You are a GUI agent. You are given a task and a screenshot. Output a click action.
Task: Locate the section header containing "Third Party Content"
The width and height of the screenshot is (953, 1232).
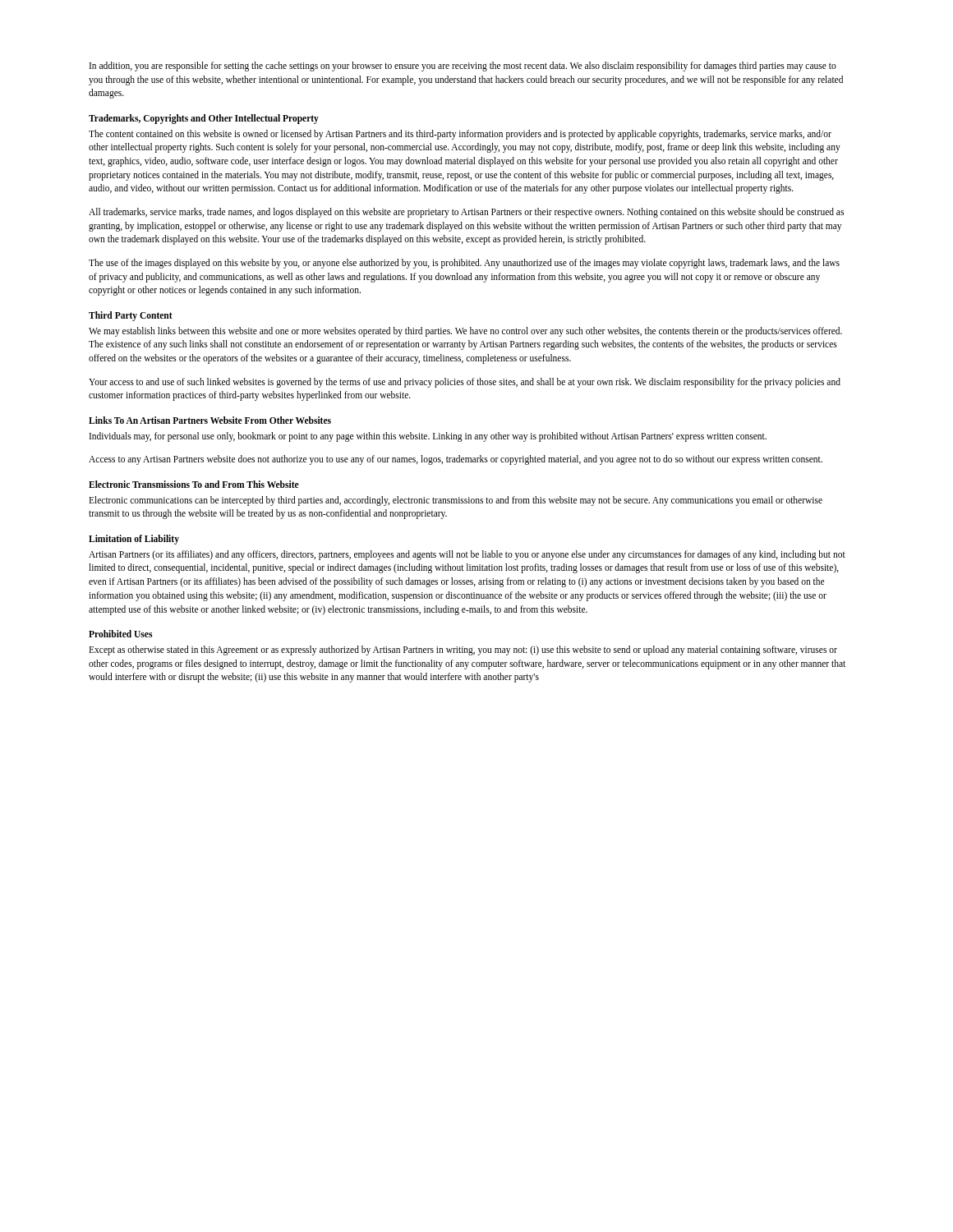[130, 316]
